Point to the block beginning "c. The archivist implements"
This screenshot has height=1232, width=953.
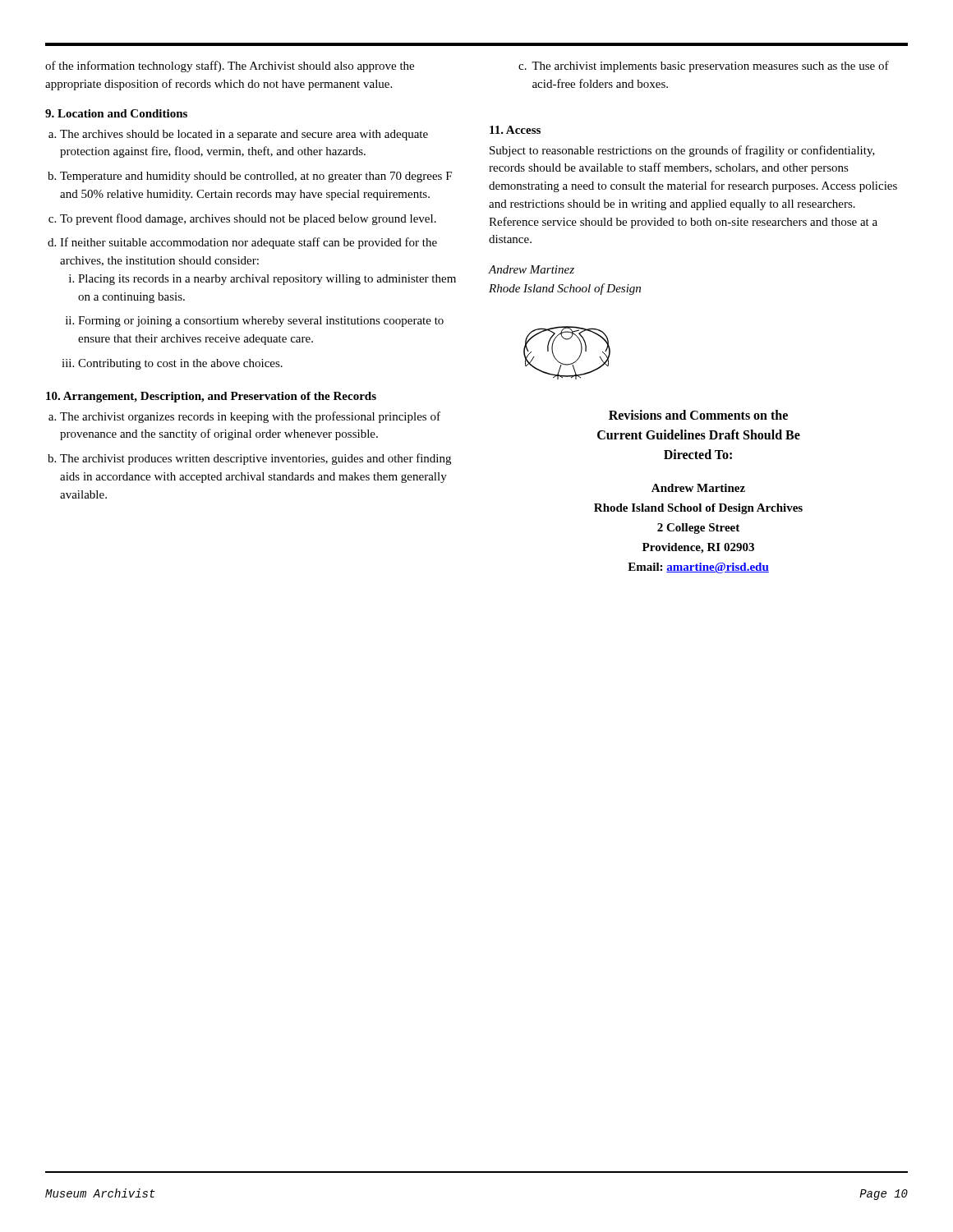pos(713,75)
